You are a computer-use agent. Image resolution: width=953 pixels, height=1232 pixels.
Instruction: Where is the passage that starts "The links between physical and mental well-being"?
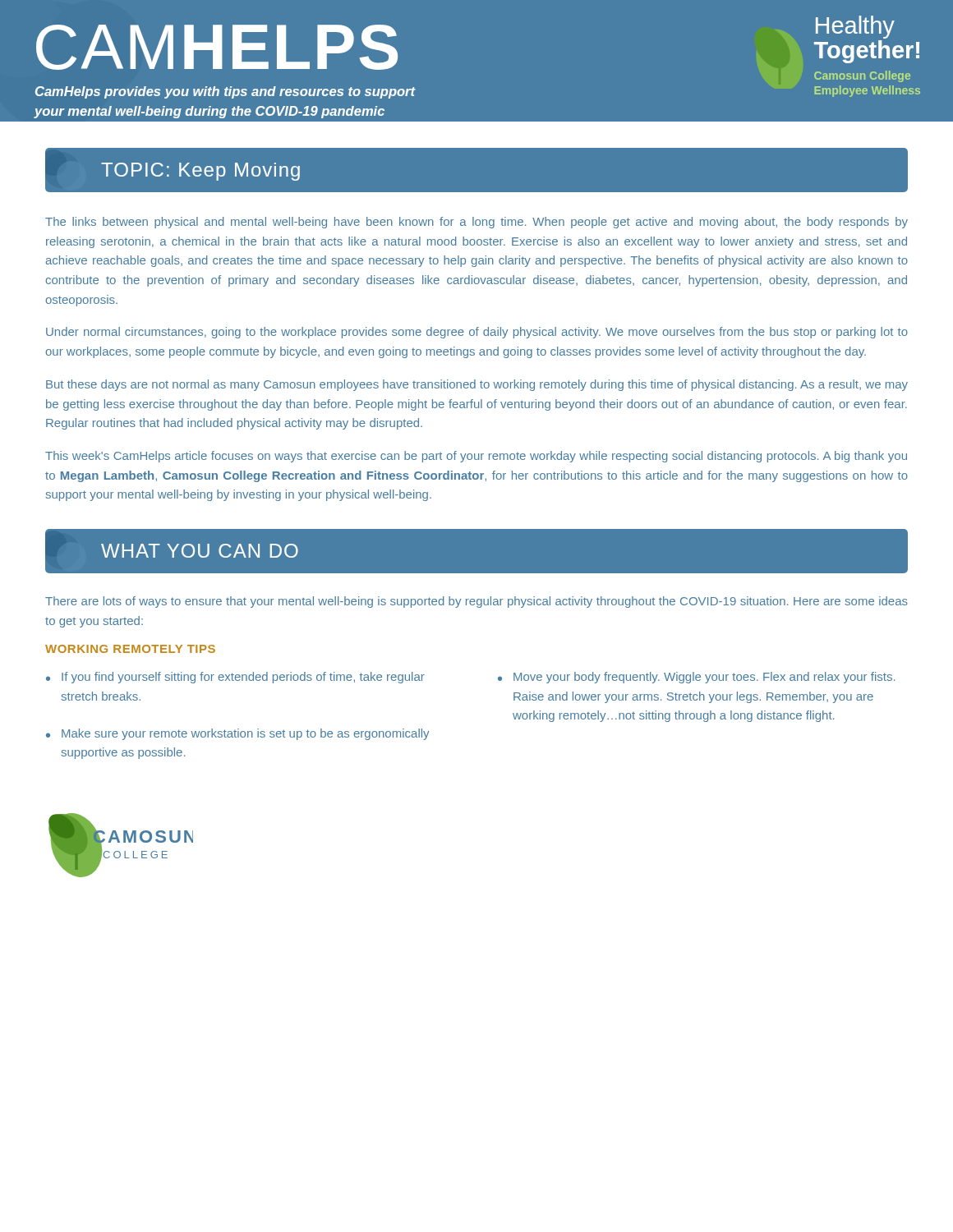[x=476, y=260]
